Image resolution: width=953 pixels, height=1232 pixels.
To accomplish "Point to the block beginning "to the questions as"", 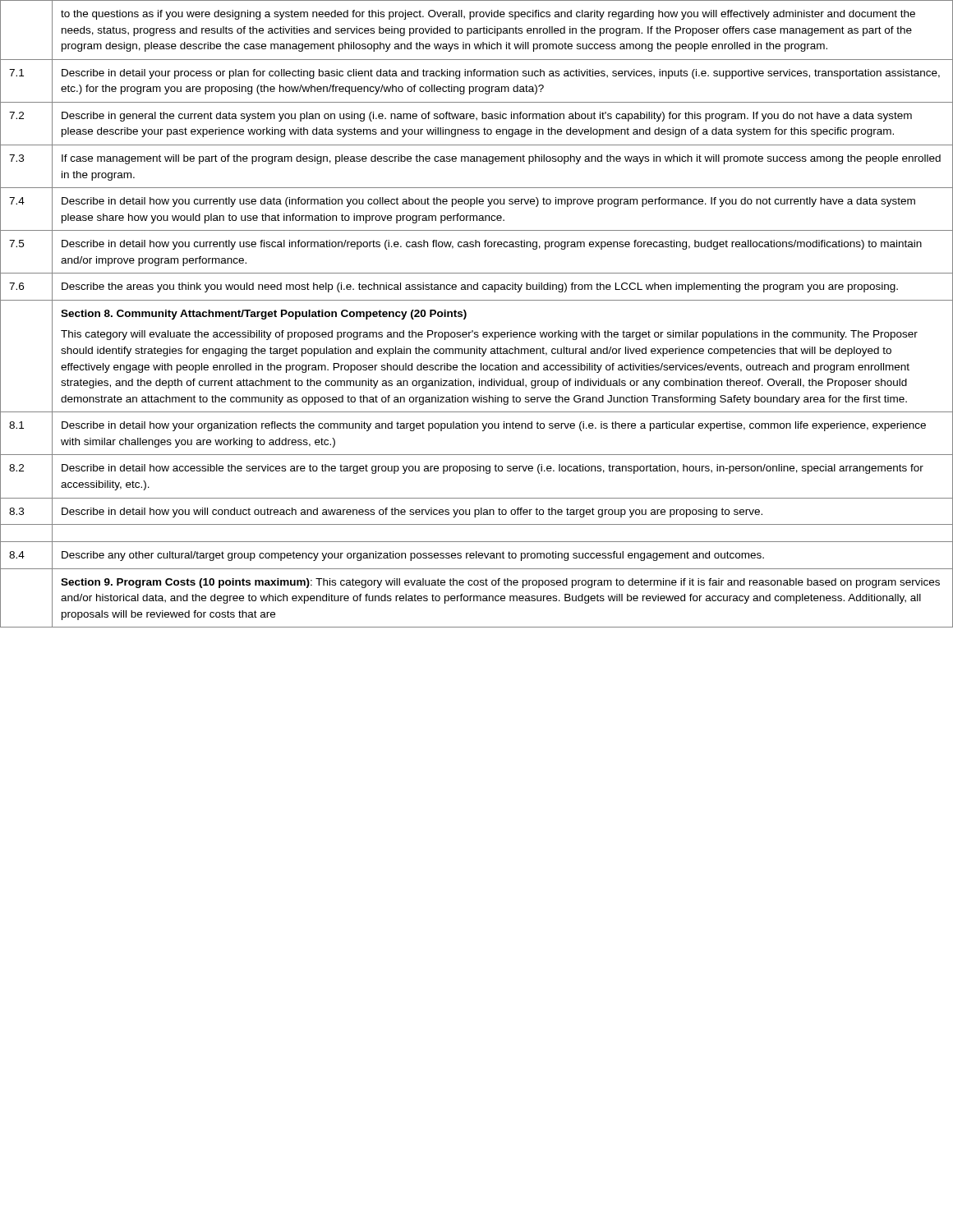I will click(x=488, y=30).
